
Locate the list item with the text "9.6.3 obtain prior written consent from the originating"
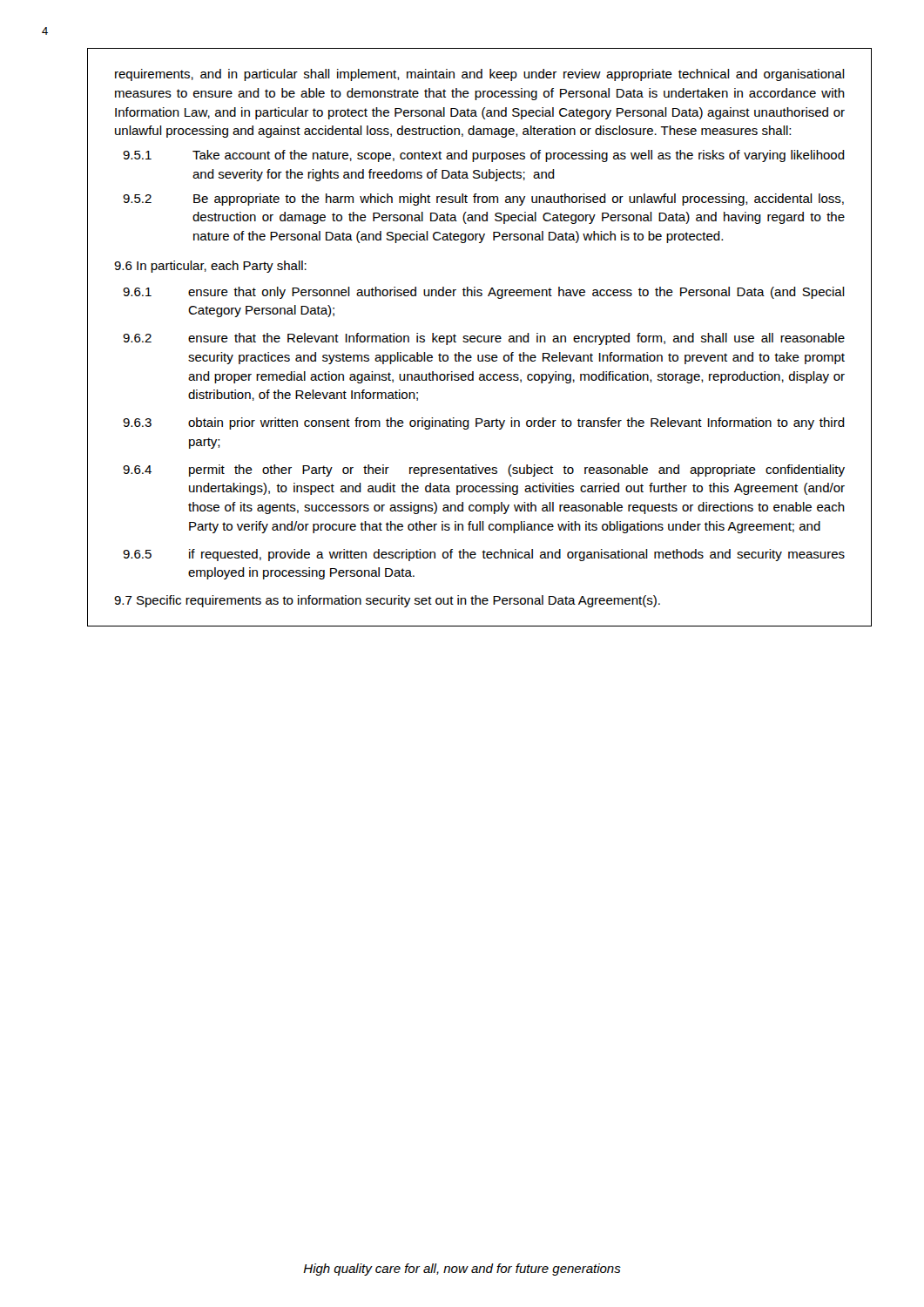[x=484, y=432]
